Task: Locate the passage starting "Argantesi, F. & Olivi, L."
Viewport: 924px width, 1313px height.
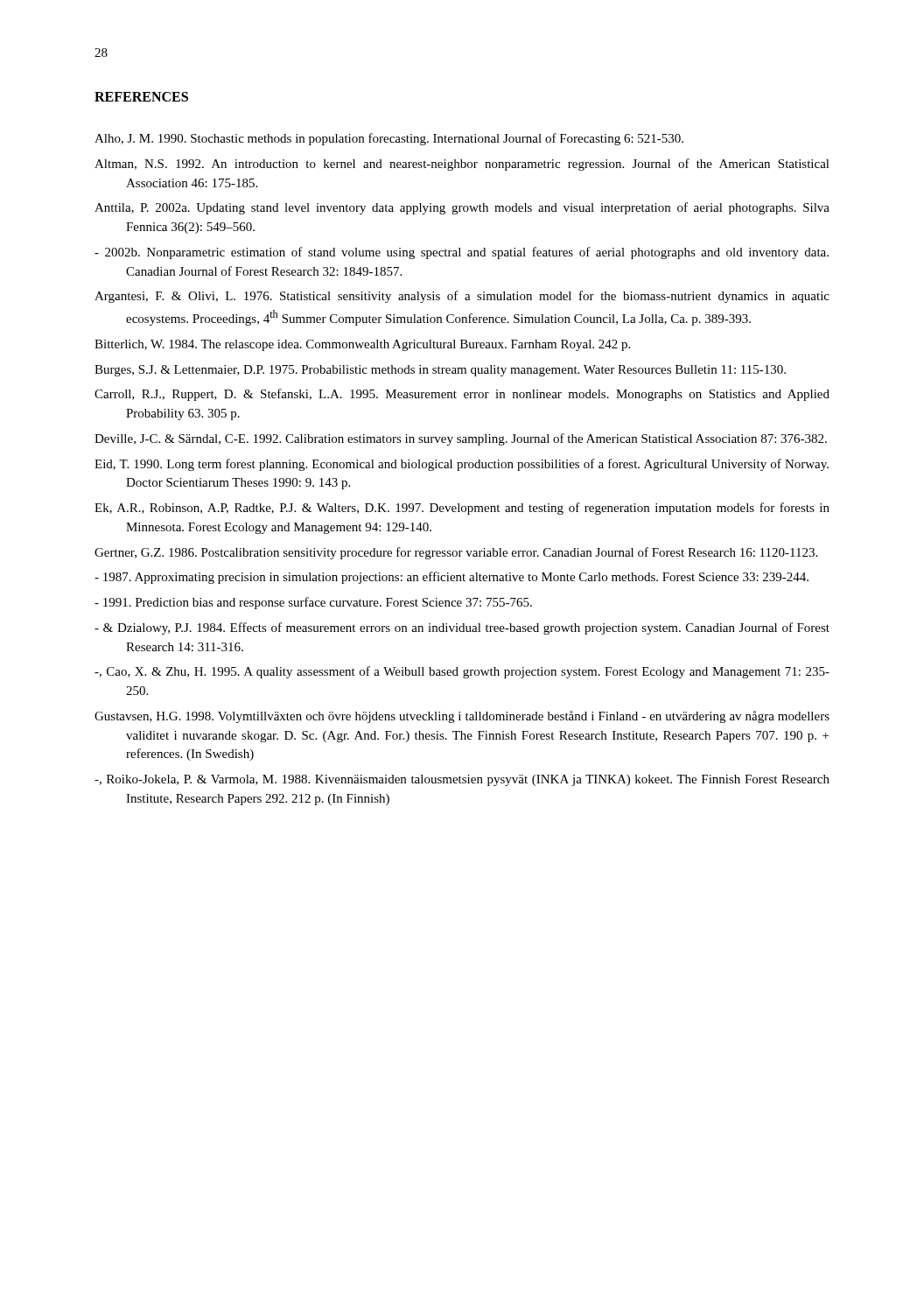Action: pos(462,307)
